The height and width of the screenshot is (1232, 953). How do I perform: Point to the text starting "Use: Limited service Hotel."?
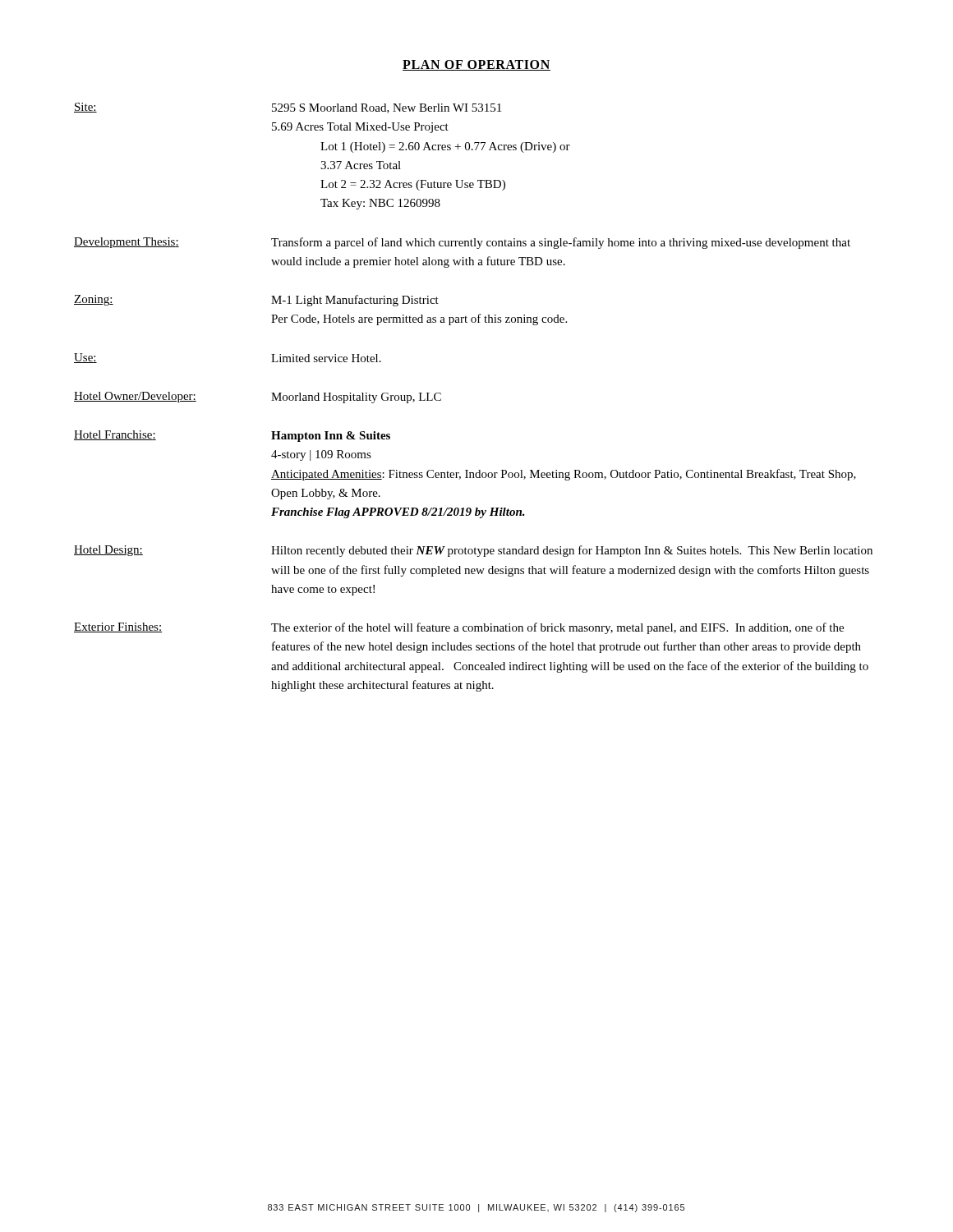85,358
